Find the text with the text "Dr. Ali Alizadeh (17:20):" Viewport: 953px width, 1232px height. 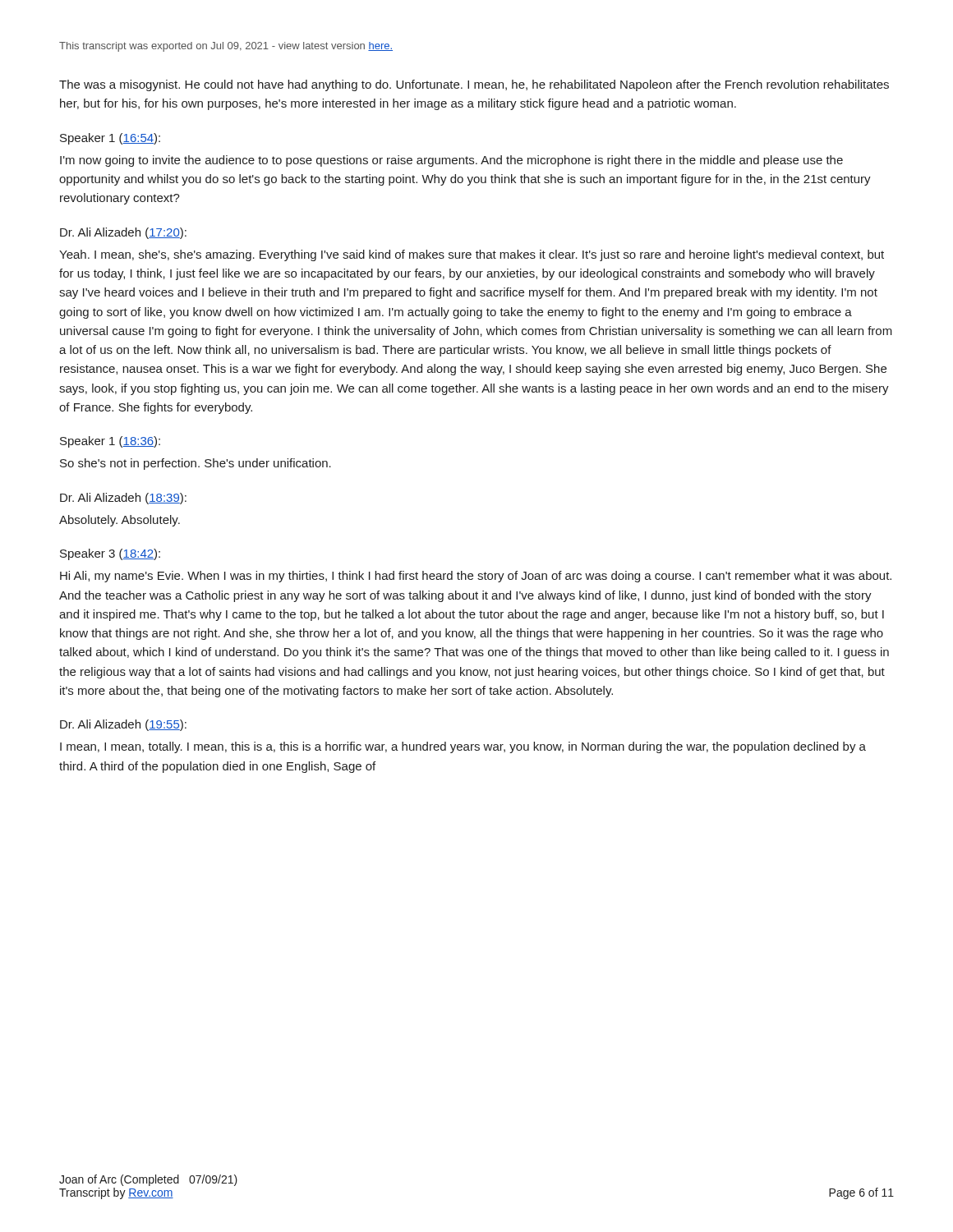123,232
